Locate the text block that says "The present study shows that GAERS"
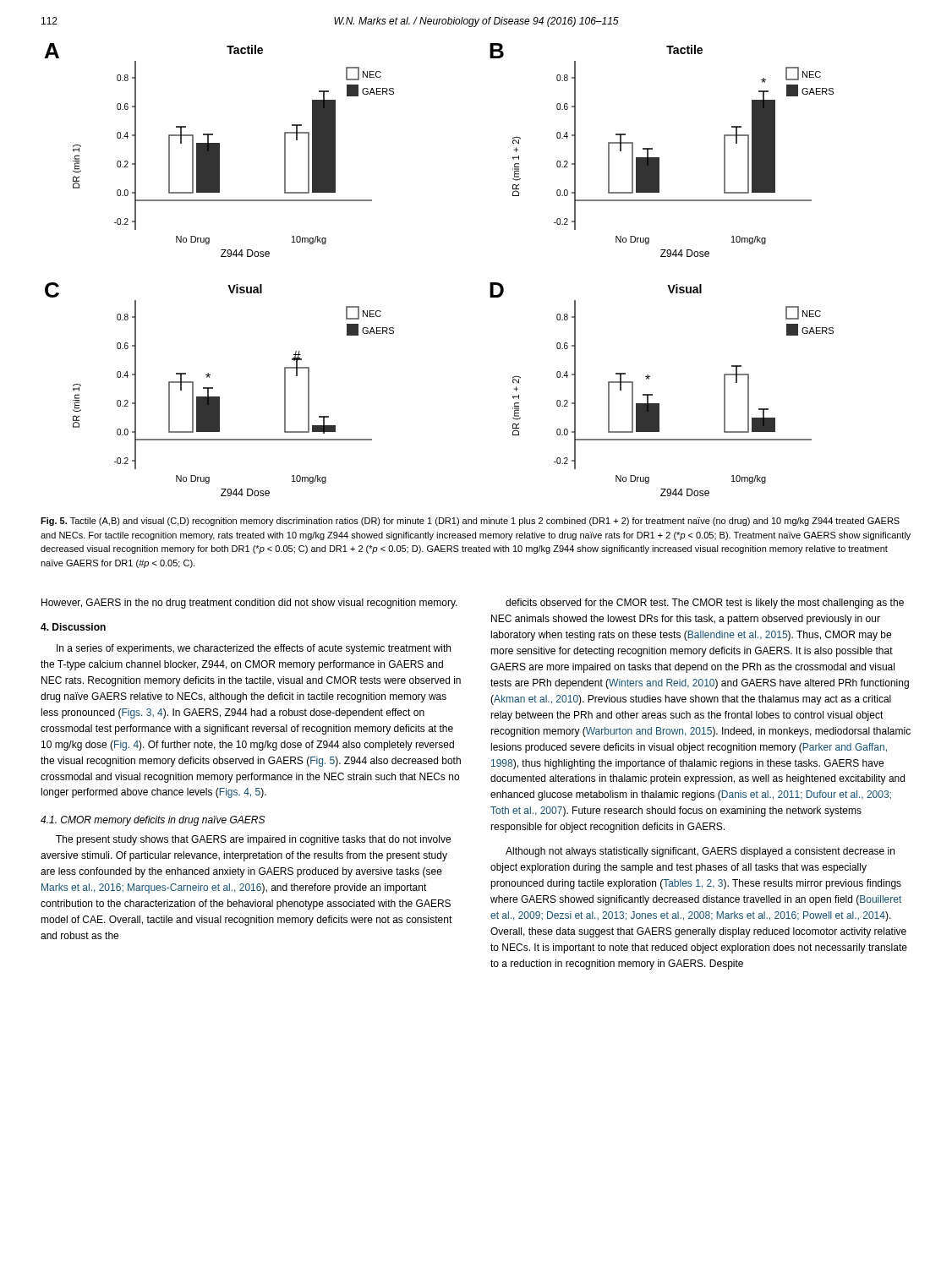The height and width of the screenshot is (1268, 952). tap(246, 888)
